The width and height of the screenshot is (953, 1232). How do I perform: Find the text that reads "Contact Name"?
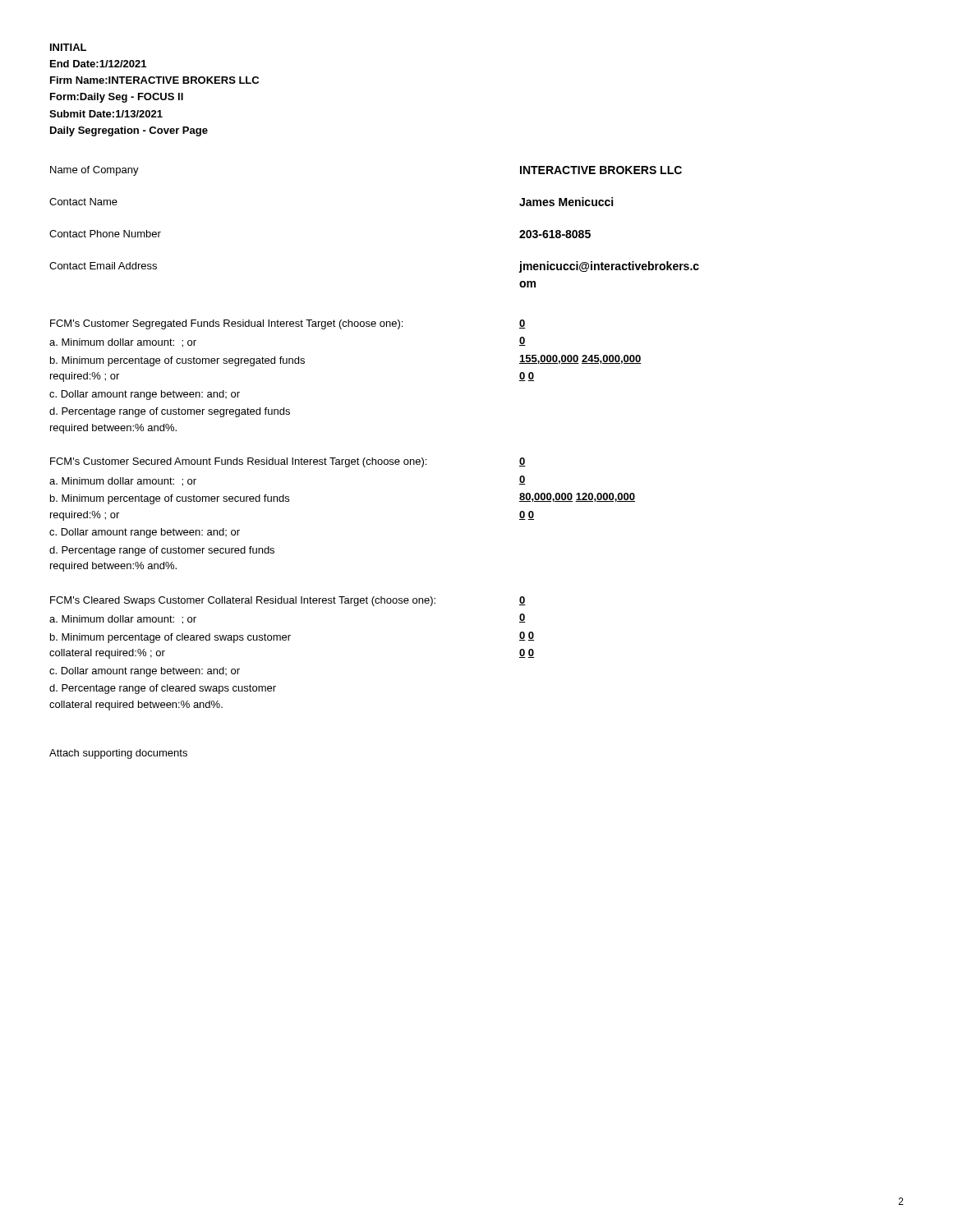coord(83,202)
